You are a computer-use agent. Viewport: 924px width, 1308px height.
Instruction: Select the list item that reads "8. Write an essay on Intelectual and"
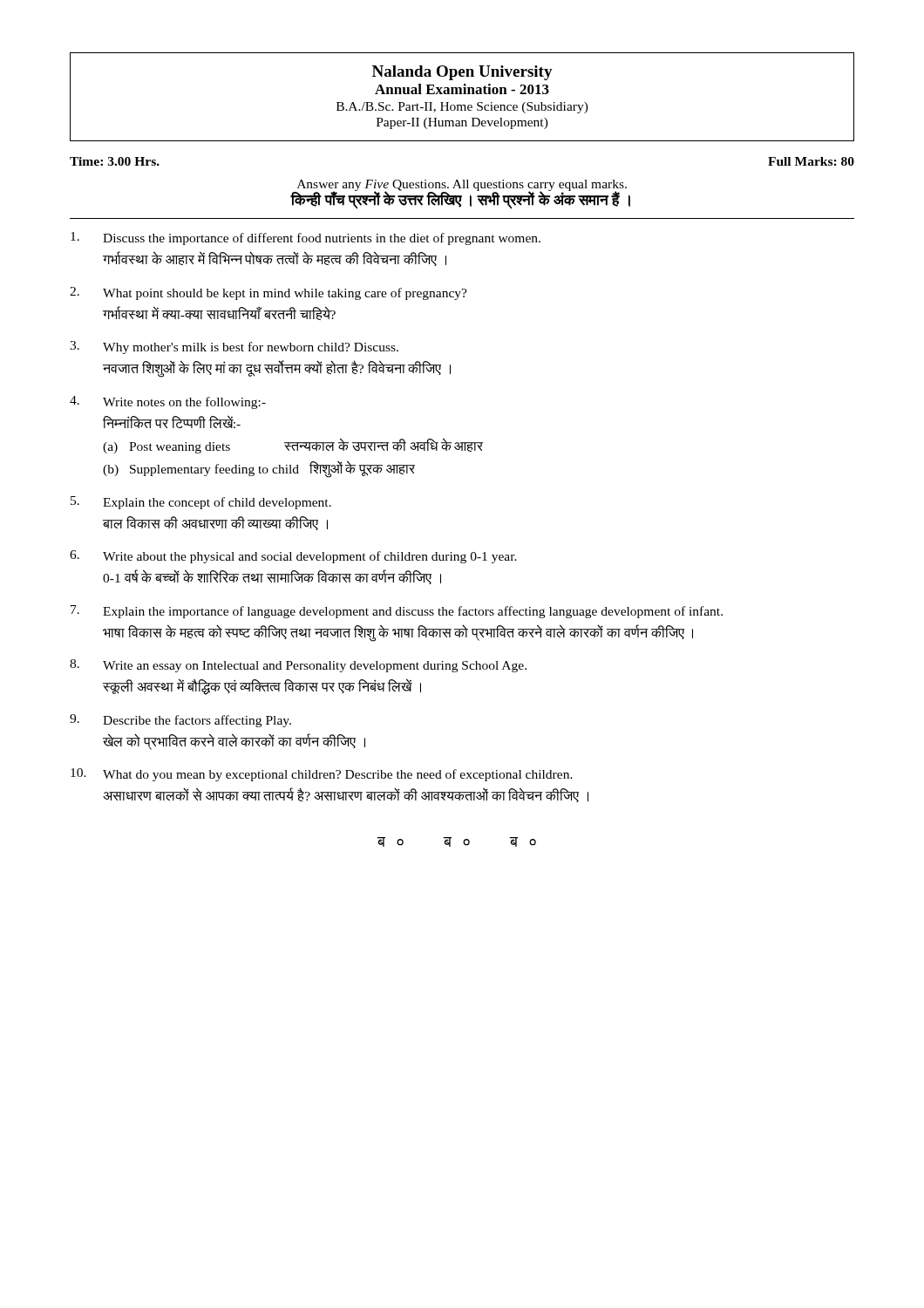pyautogui.click(x=462, y=676)
